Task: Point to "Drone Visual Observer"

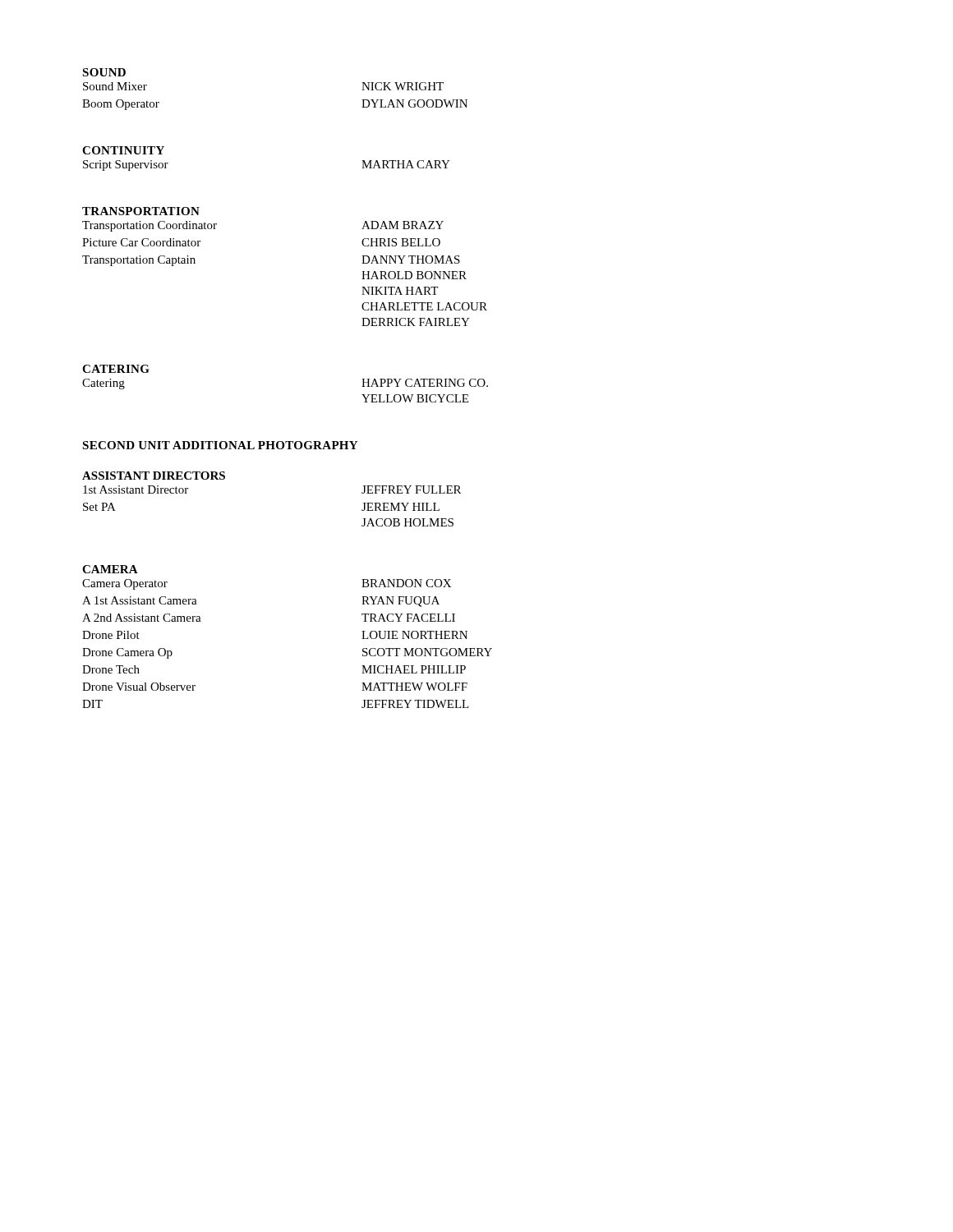Action: coord(139,687)
